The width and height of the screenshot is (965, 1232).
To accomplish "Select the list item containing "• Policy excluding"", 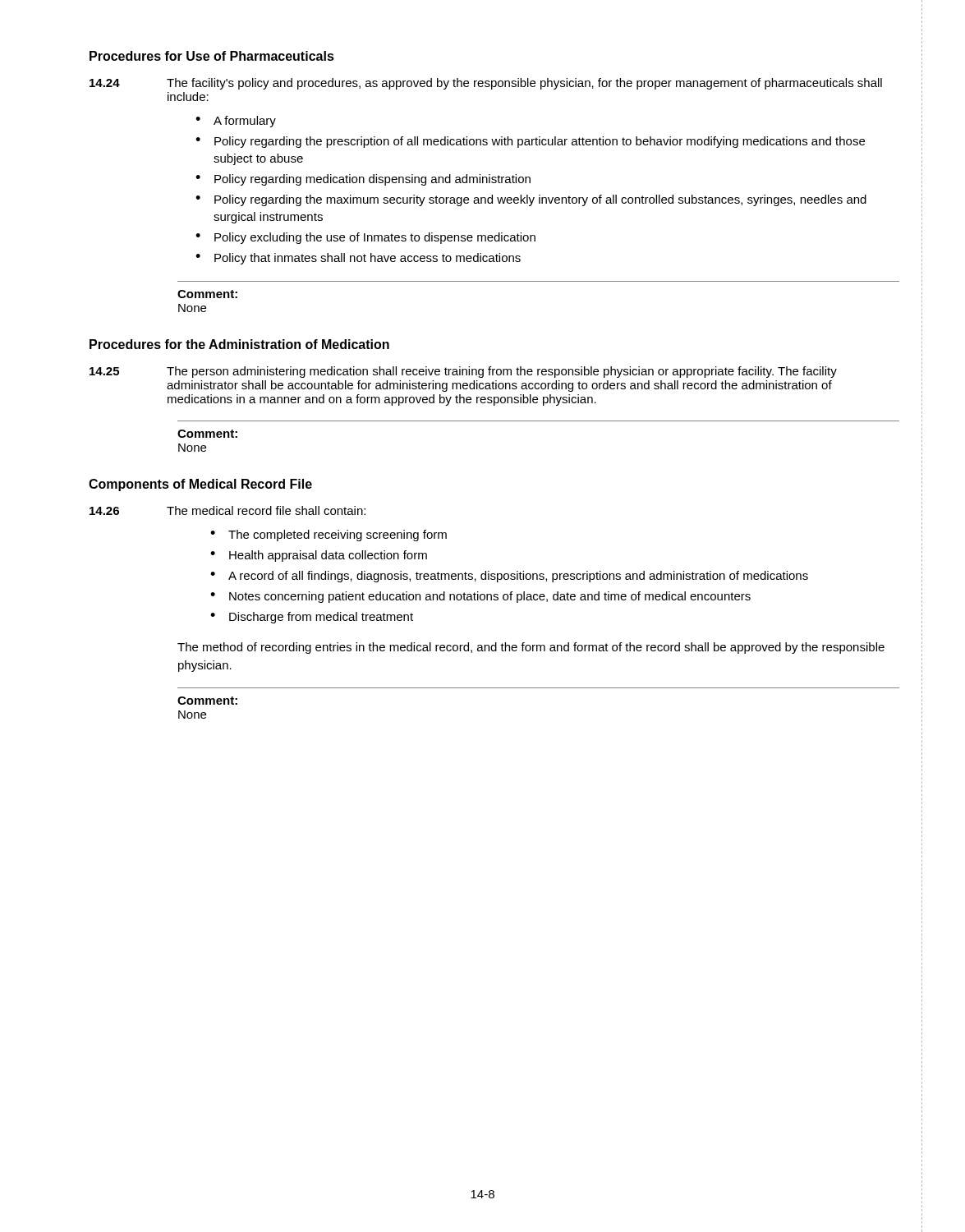I will coord(365,238).
